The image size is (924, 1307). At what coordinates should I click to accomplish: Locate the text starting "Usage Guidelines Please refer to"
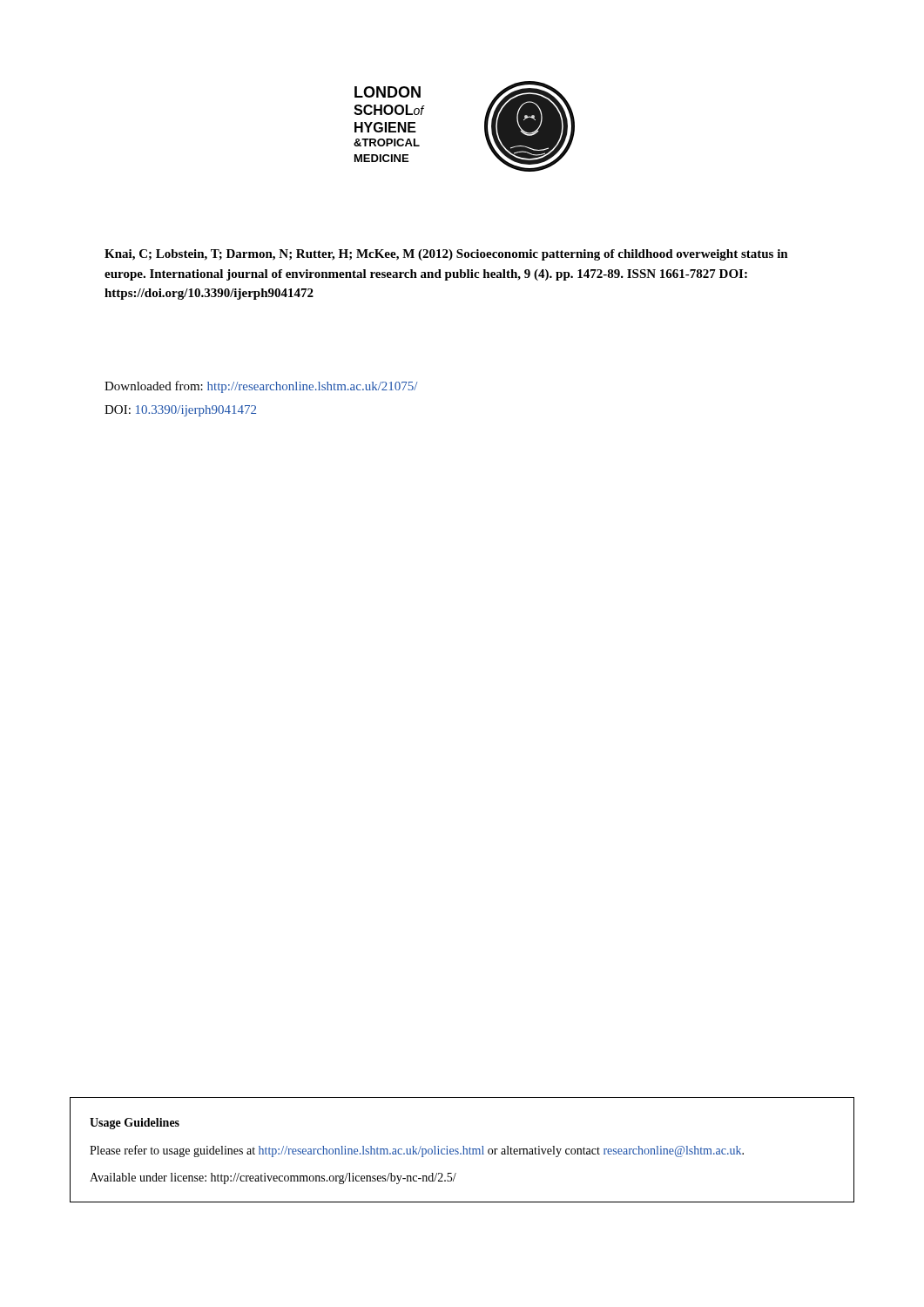[462, 1151]
